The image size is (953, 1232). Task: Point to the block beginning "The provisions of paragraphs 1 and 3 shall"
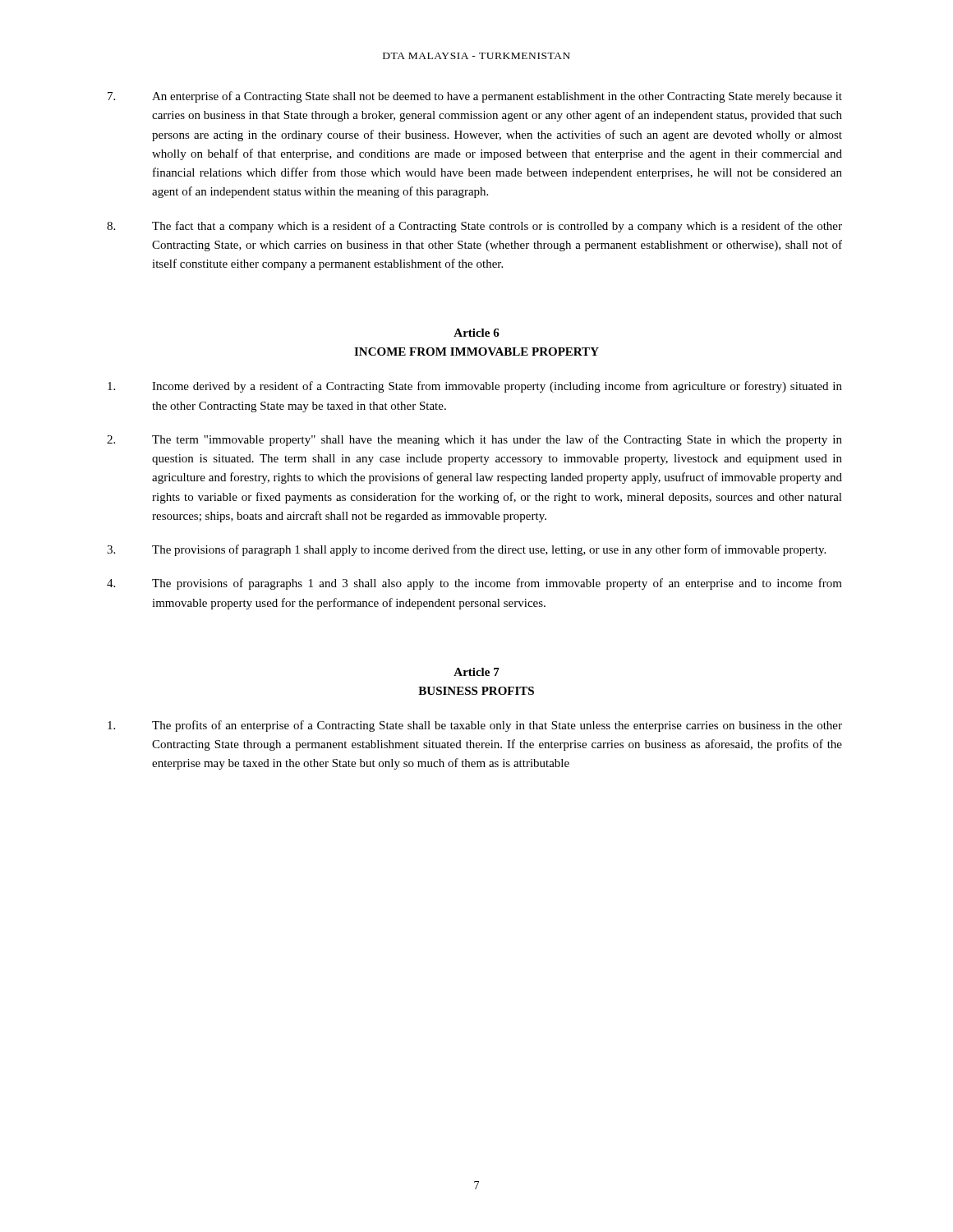[474, 593]
